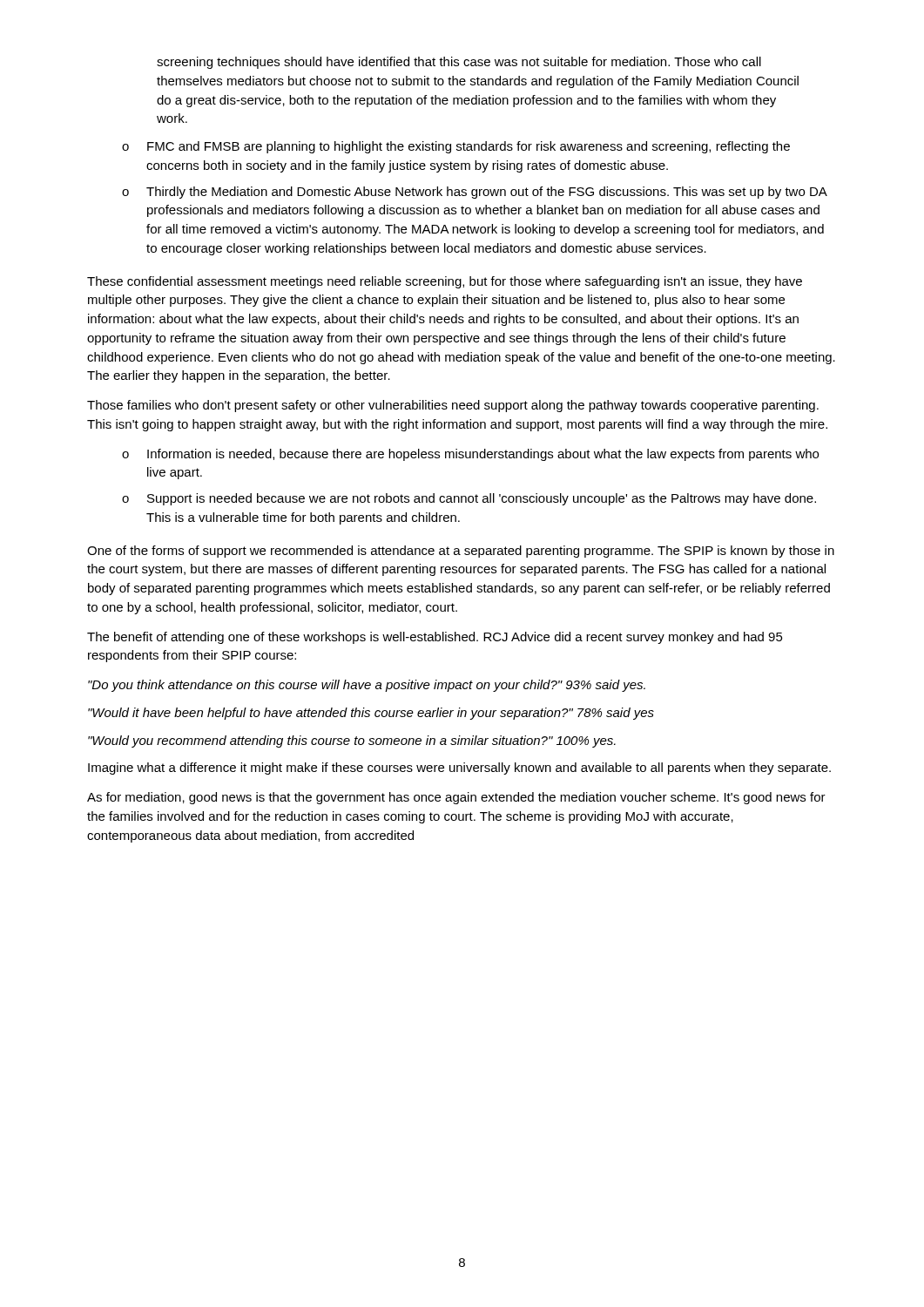Point to the block beginning "Those families who"
924x1307 pixels.
[x=458, y=414]
